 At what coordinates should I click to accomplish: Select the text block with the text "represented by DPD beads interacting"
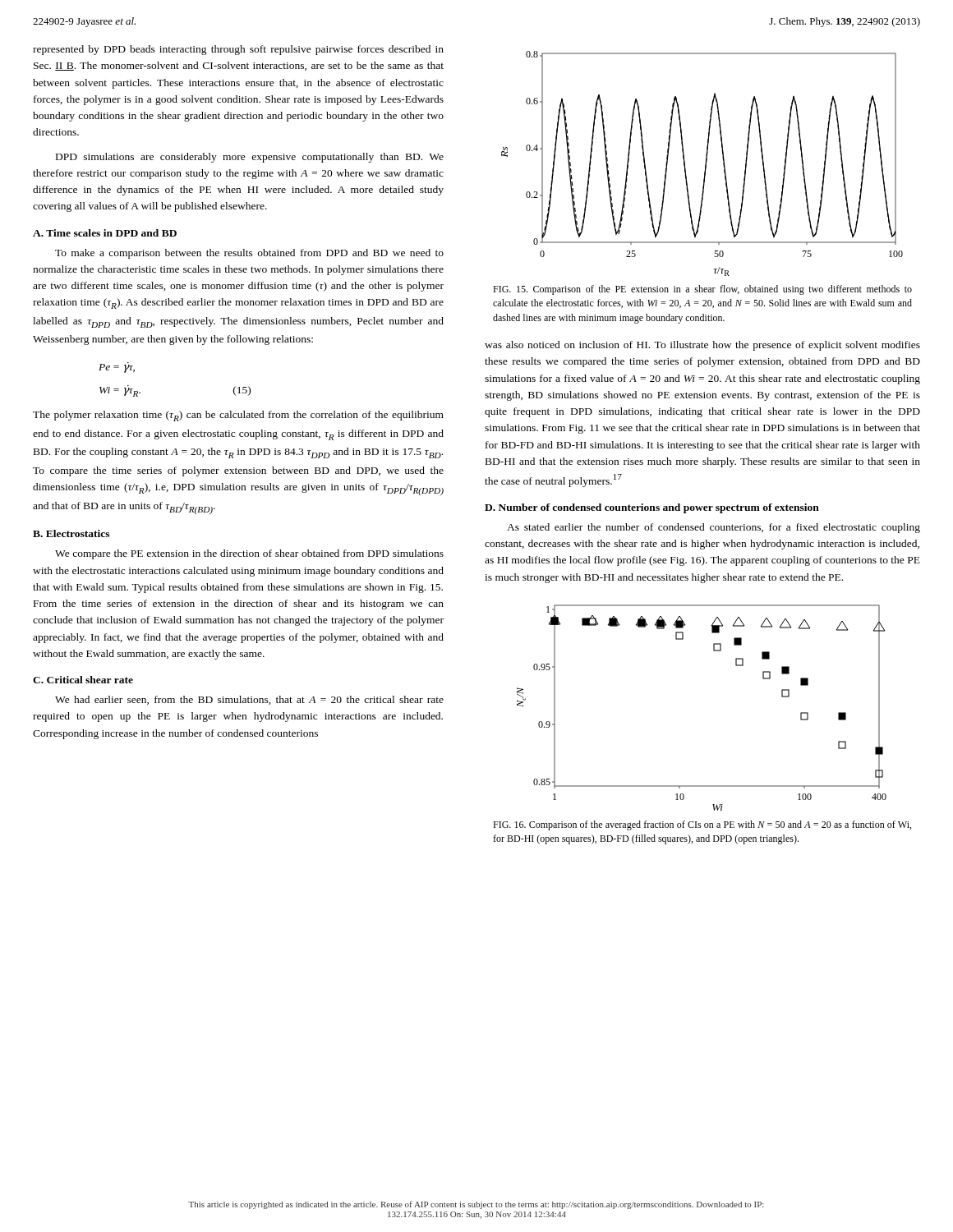point(238,91)
